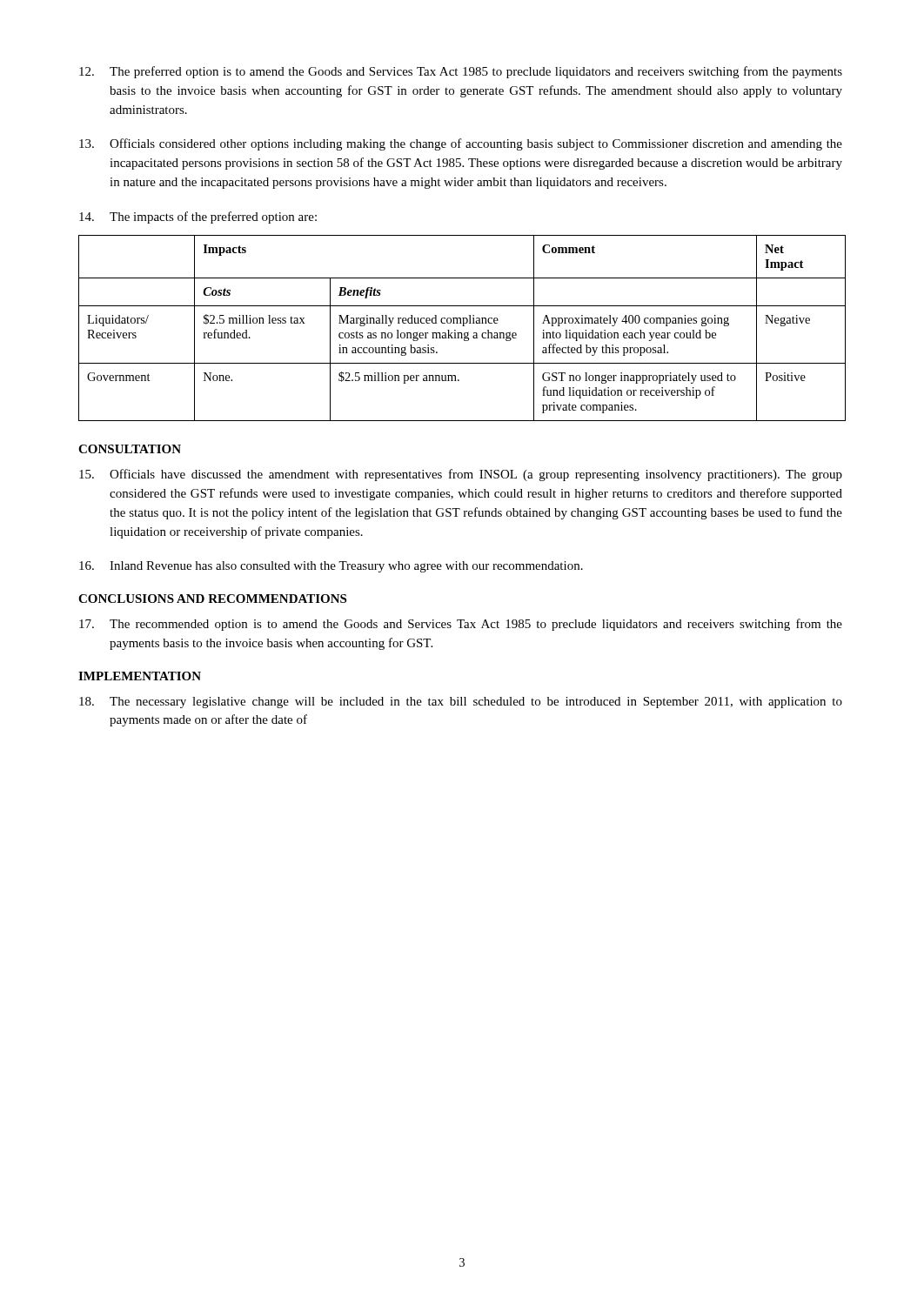Locate the block of text that opens with "The recommended option is to amend"

click(x=460, y=634)
